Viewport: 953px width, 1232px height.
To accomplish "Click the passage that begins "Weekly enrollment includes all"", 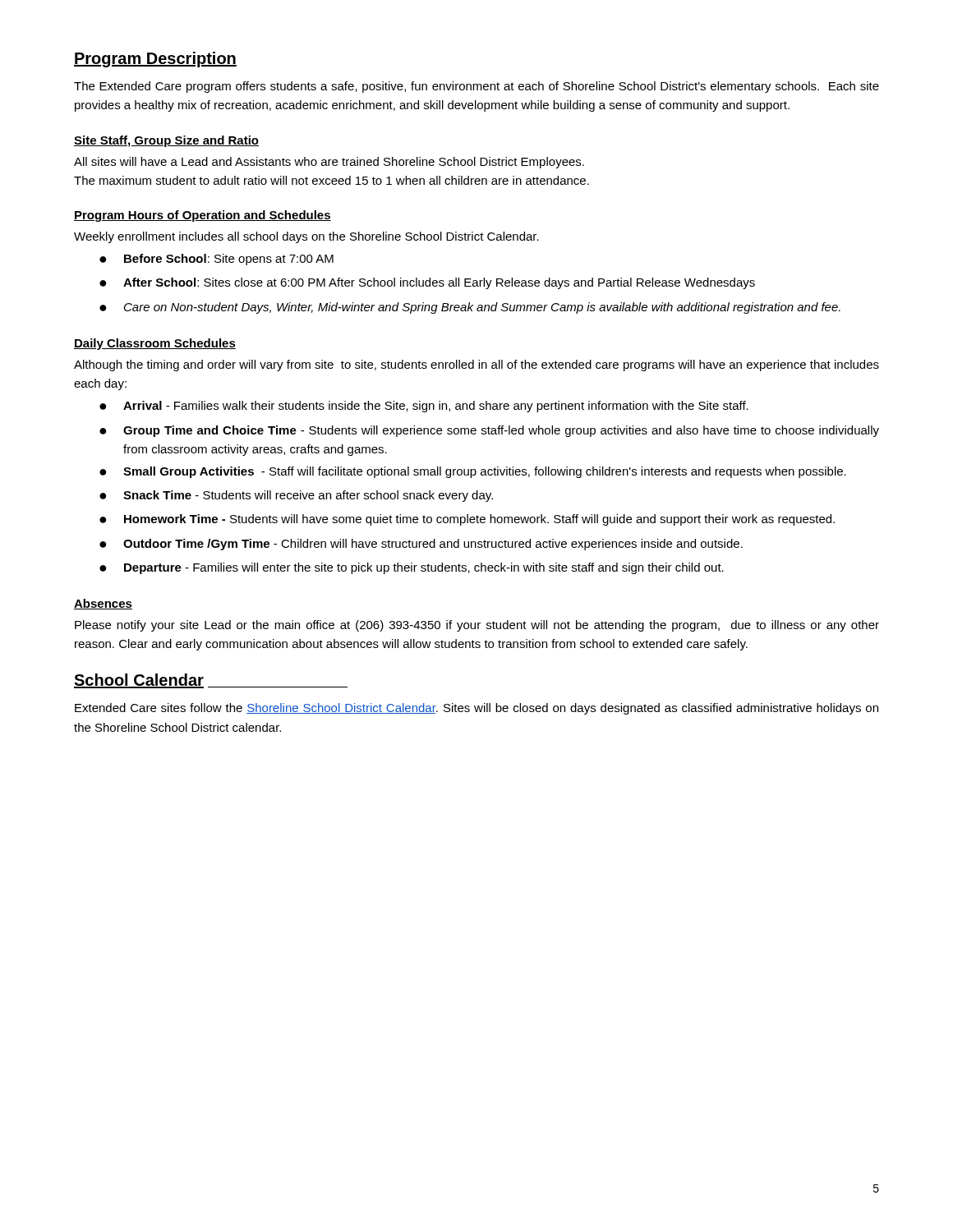I will pyautogui.click(x=307, y=236).
